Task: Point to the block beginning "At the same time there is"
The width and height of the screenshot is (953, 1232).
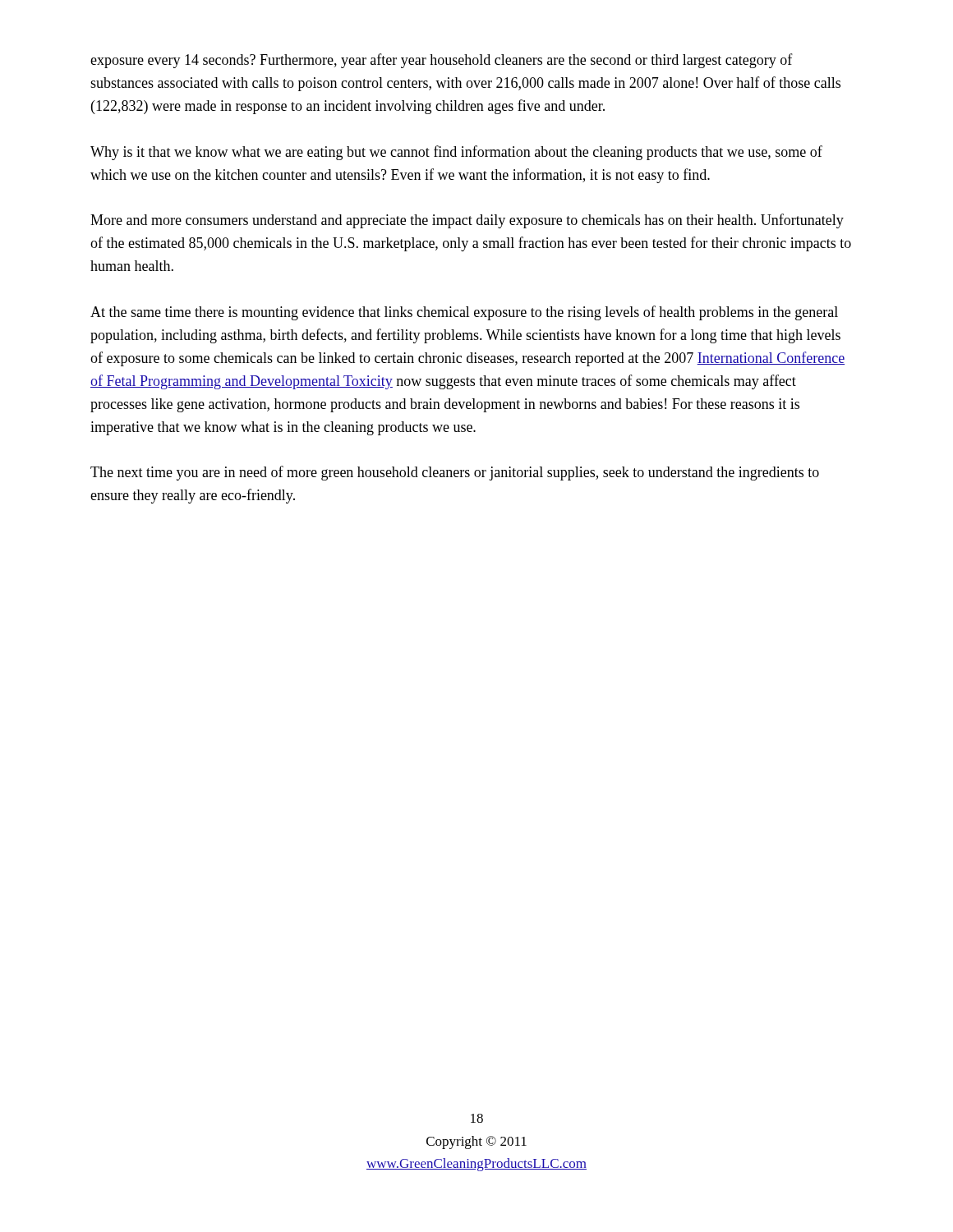Action: [467, 370]
